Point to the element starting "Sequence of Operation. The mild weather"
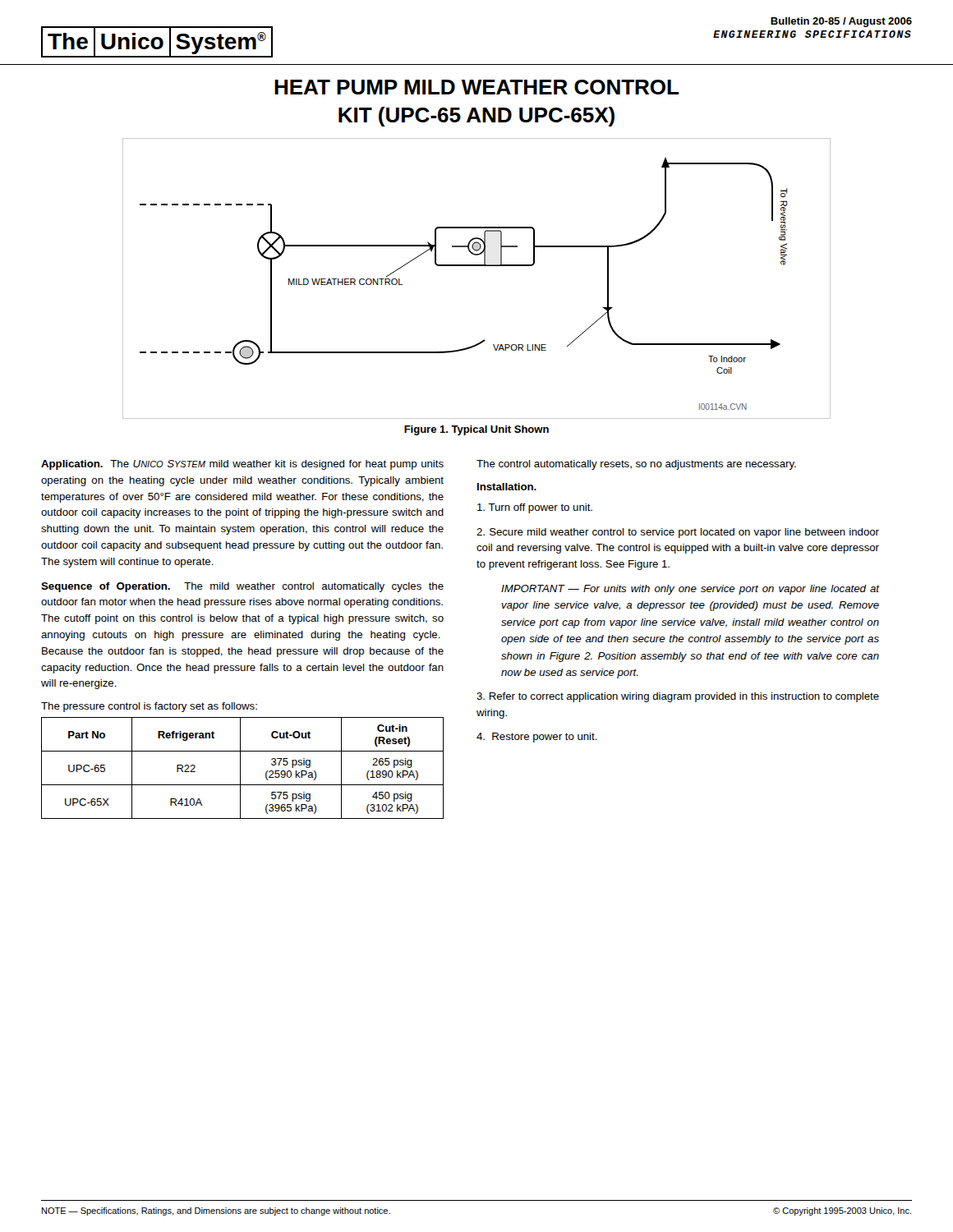 click(x=242, y=634)
